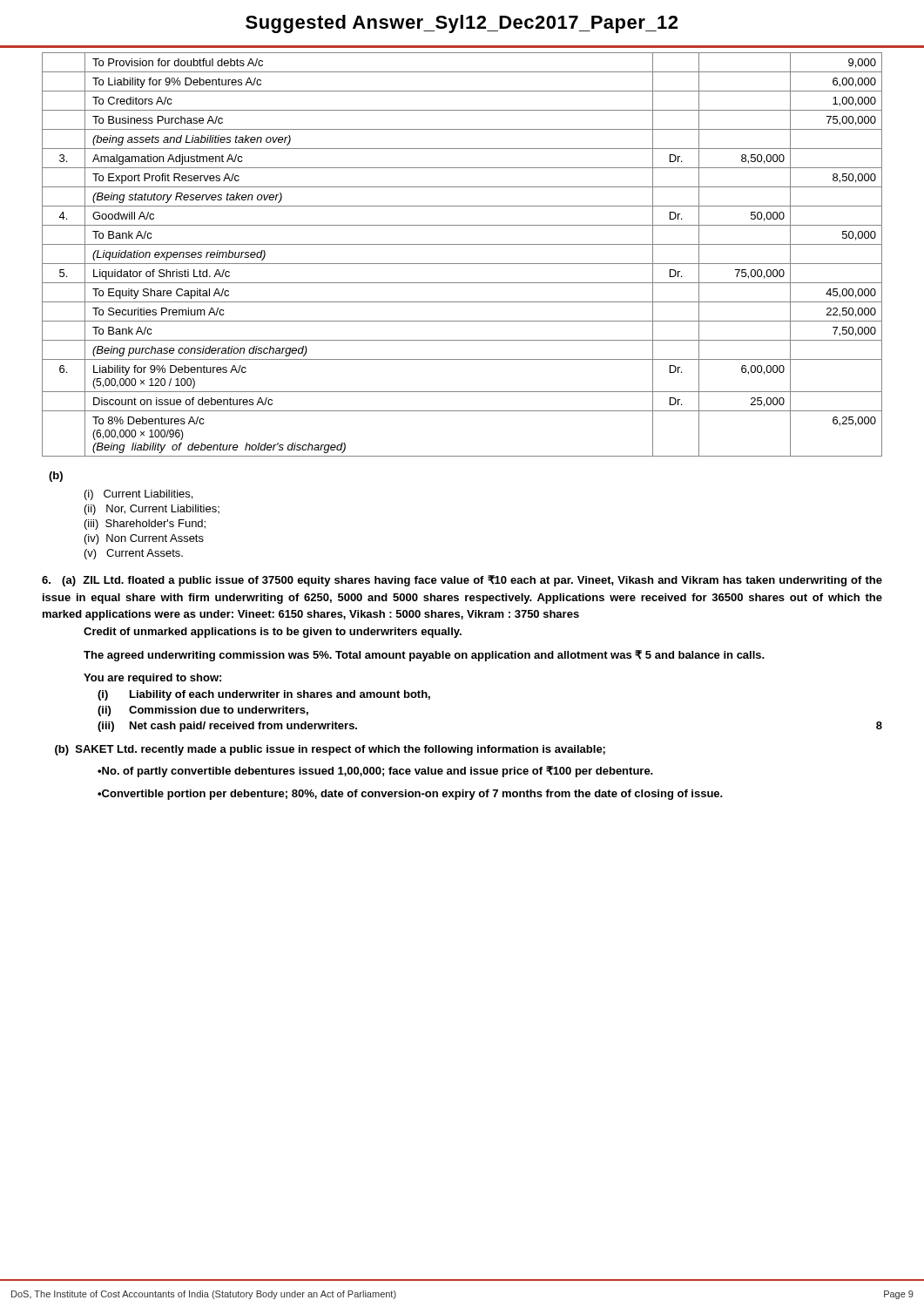The height and width of the screenshot is (1307, 924).
Task: Find the element starting "(iv) Non Current Assets"
Action: point(144,538)
